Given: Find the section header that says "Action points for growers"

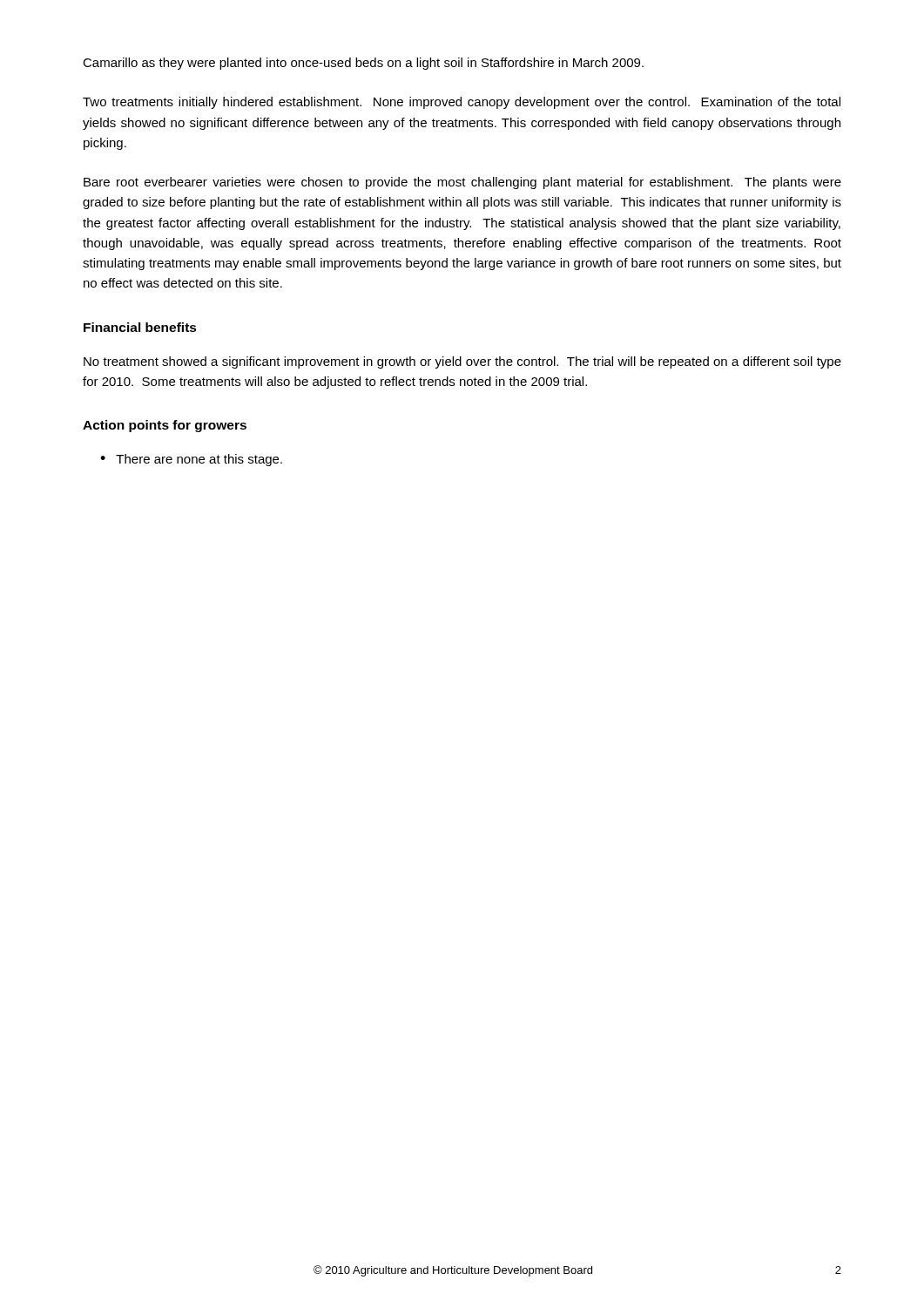Looking at the screenshot, I should click(165, 425).
